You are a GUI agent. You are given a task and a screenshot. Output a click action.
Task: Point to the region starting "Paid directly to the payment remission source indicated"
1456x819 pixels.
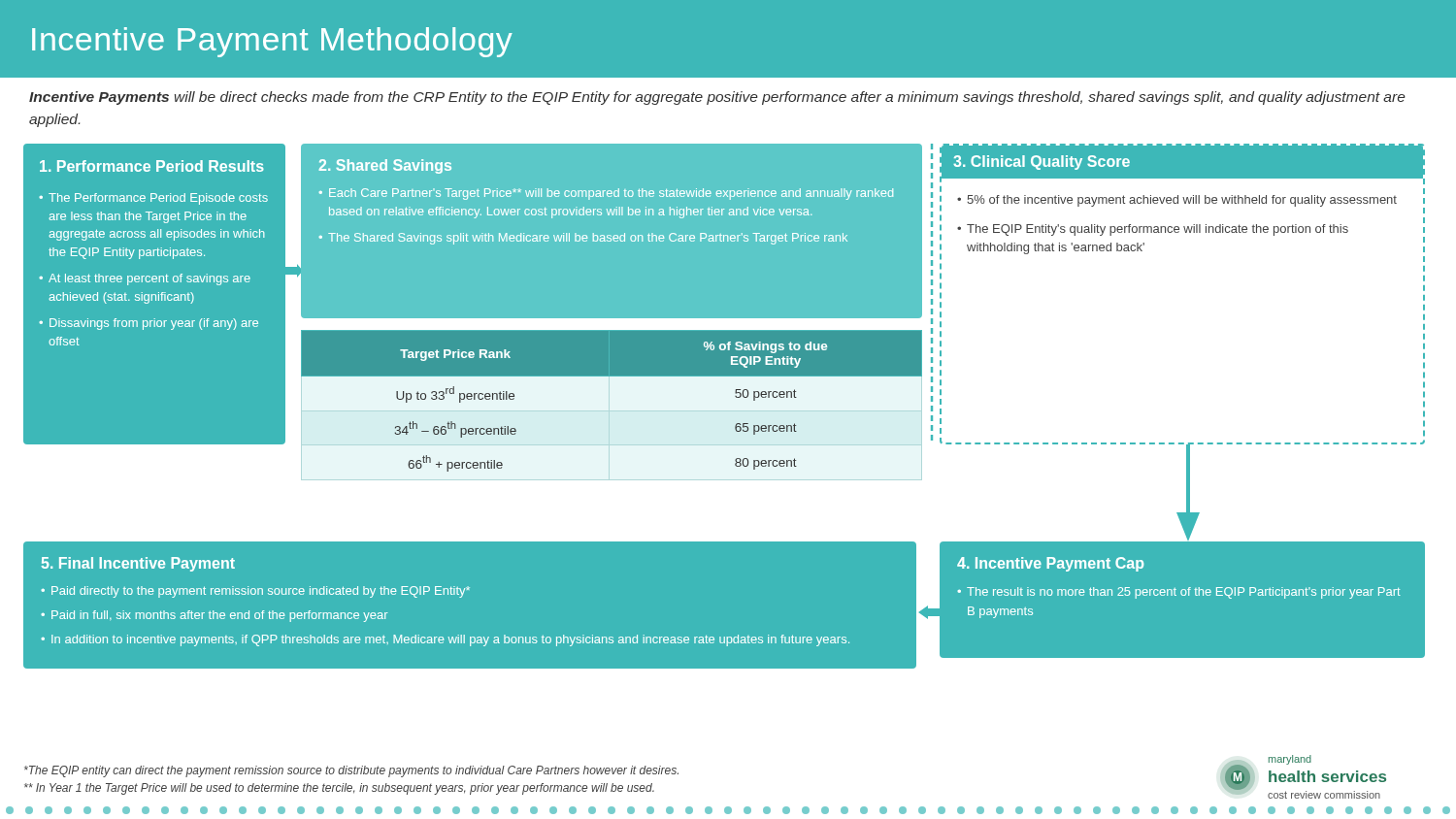(260, 590)
